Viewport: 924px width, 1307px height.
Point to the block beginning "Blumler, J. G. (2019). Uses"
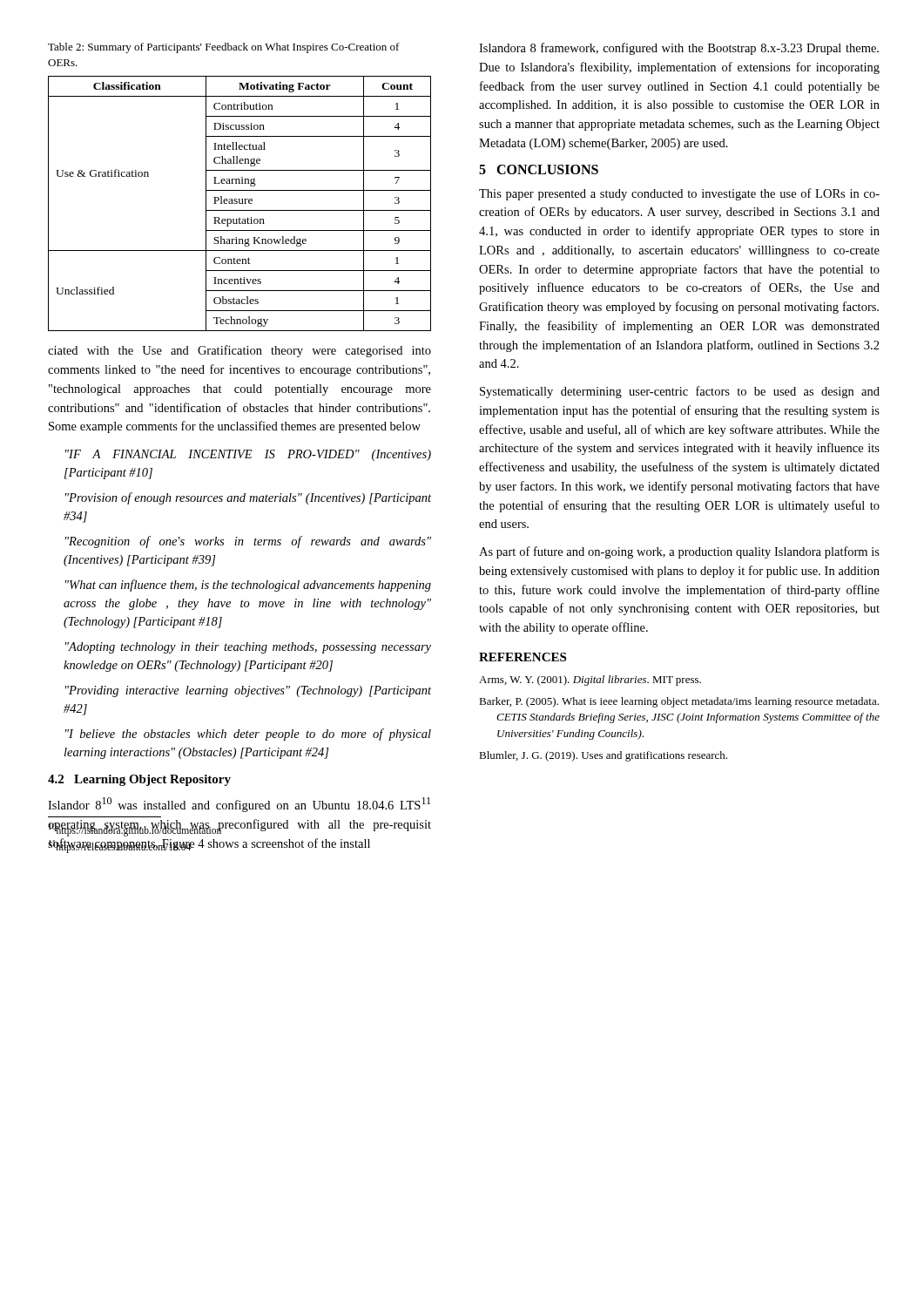604,755
